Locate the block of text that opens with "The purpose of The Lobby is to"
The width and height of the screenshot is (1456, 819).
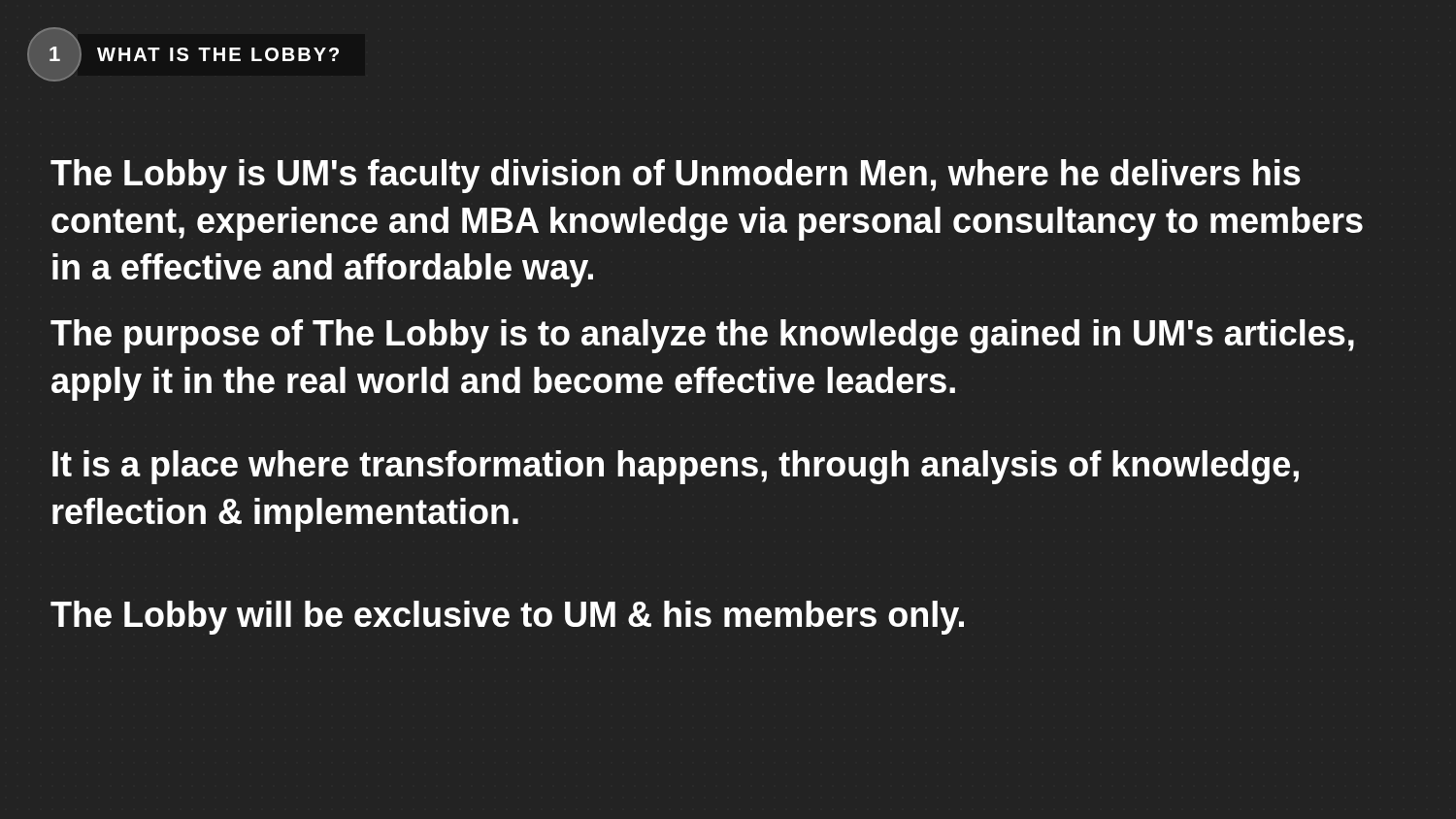coord(703,357)
